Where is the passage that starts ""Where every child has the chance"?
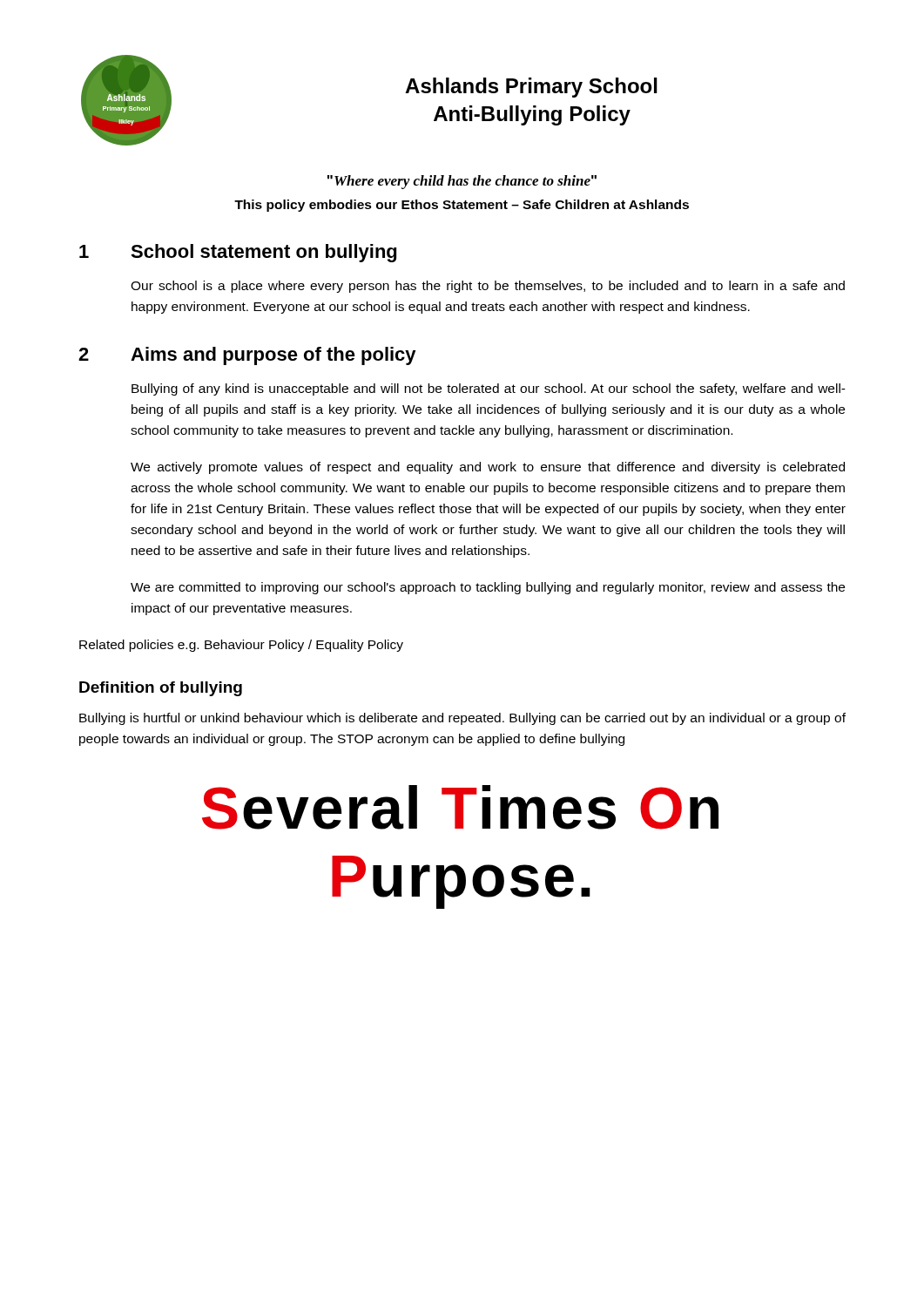This screenshot has width=924, height=1307. 462,181
